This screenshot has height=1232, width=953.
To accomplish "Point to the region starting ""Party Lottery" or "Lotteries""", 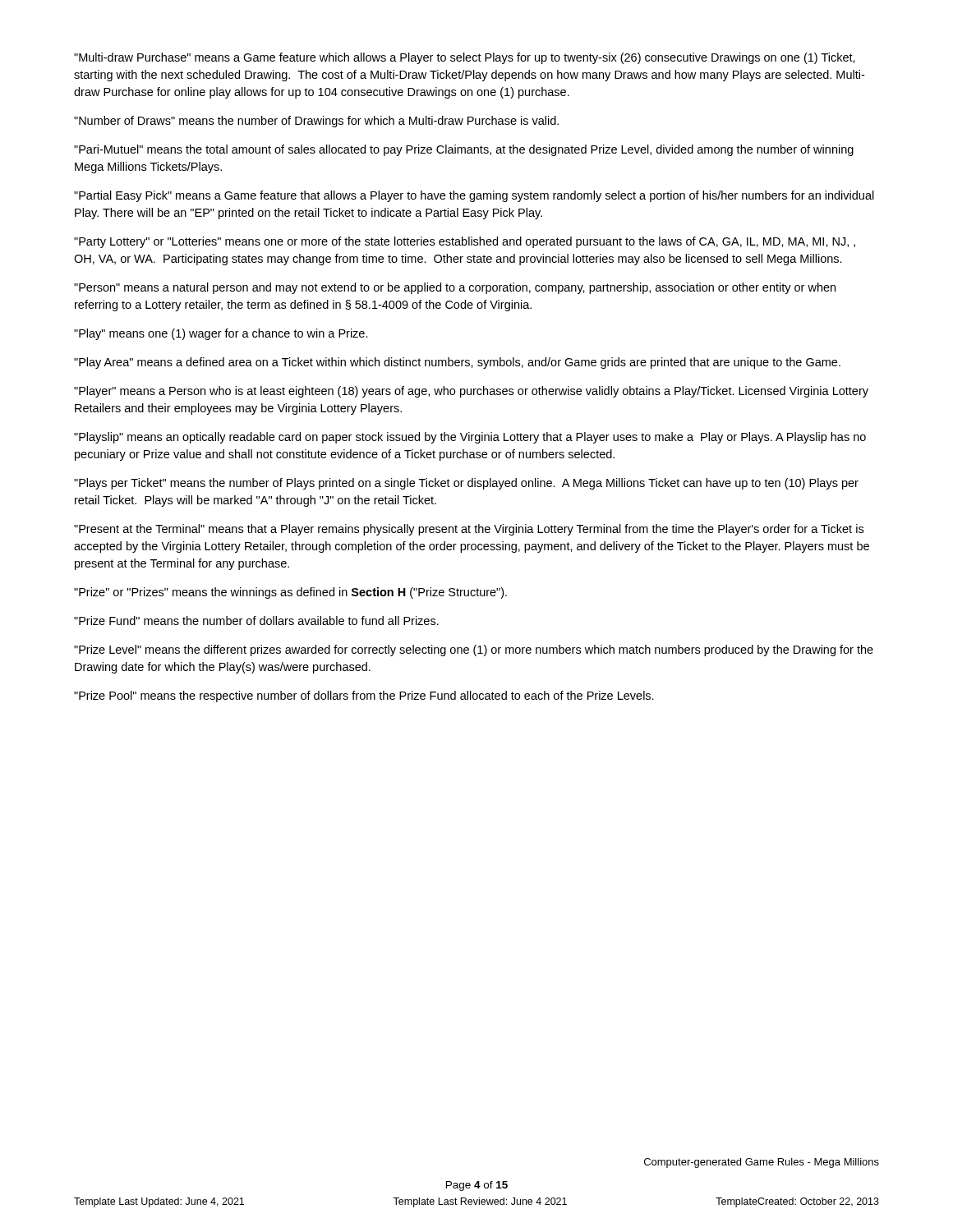I will point(465,250).
